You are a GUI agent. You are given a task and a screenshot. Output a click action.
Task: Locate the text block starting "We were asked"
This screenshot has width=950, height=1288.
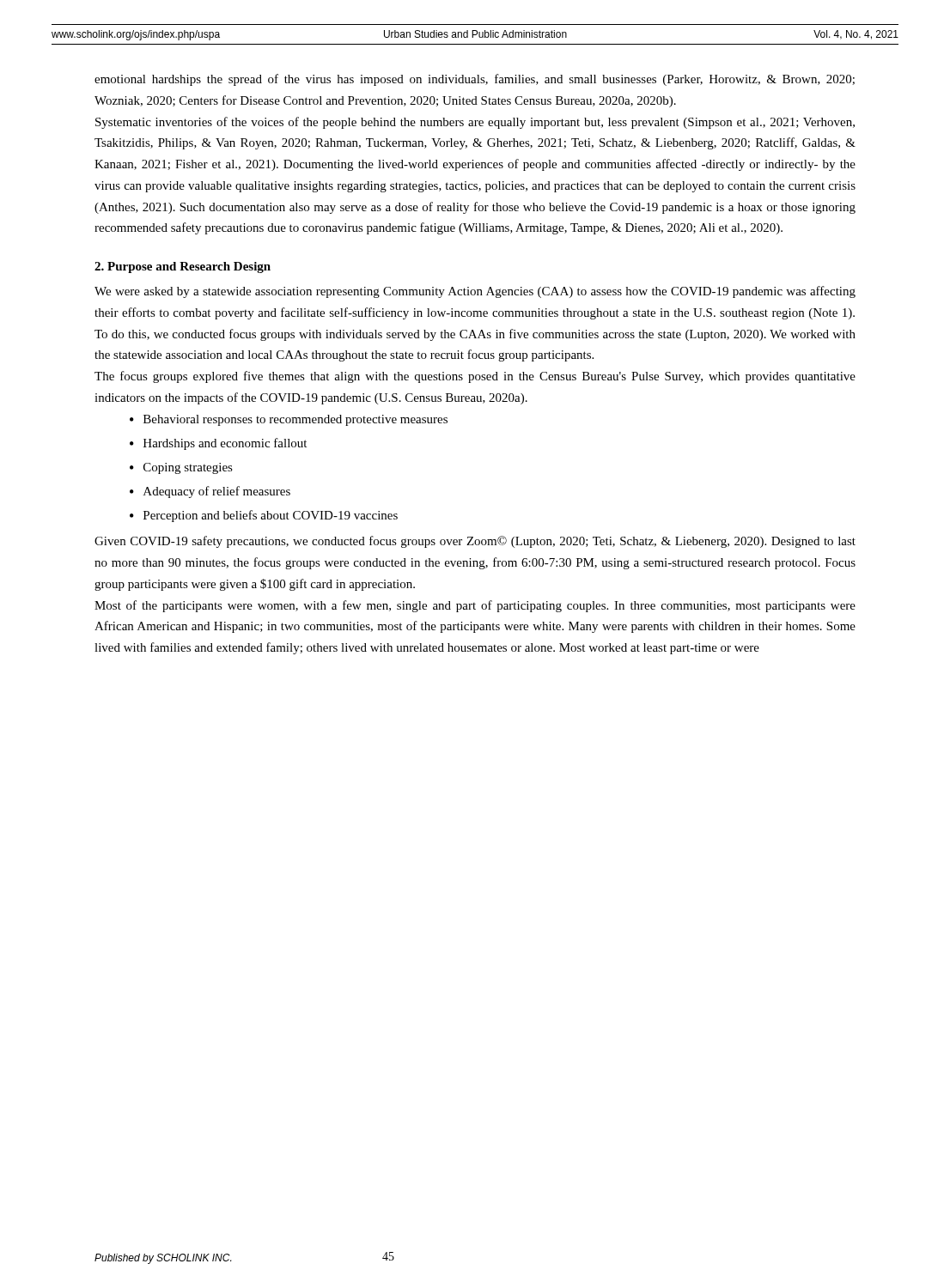coord(475,323)
